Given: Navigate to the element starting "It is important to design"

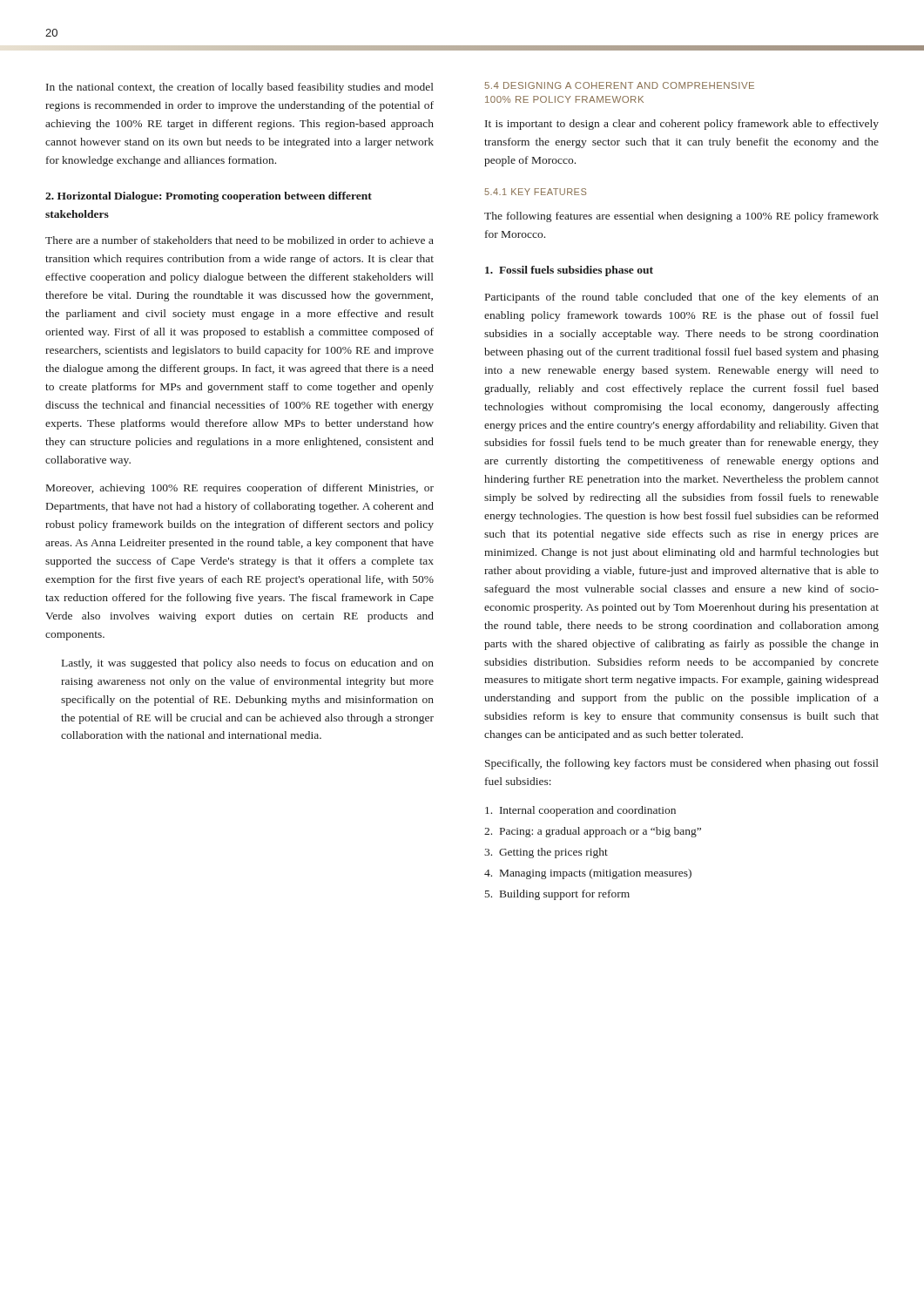Looking at the screenshot, I should pos(681,142).
